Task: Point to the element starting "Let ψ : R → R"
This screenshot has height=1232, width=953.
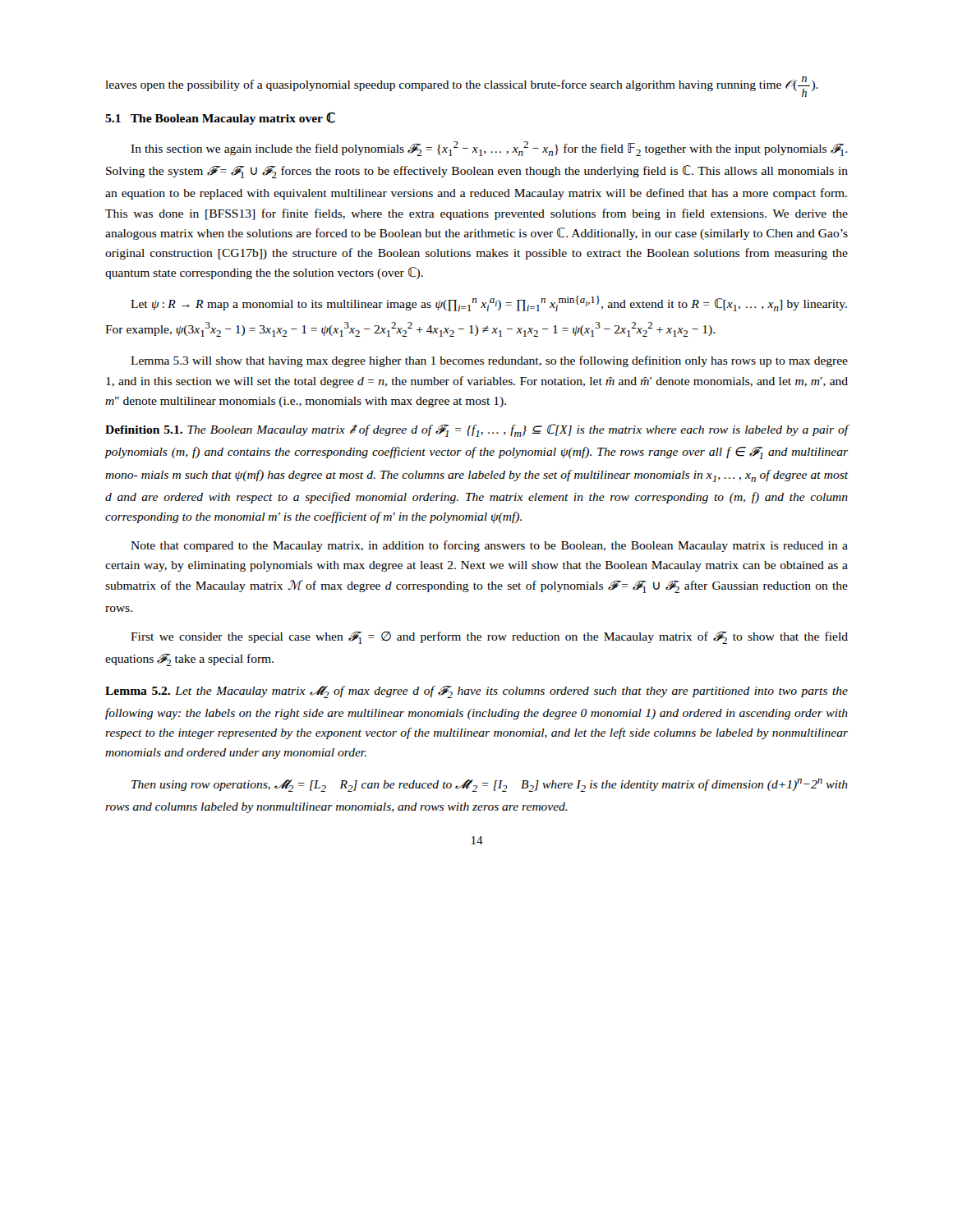Action: pos(476,316)
